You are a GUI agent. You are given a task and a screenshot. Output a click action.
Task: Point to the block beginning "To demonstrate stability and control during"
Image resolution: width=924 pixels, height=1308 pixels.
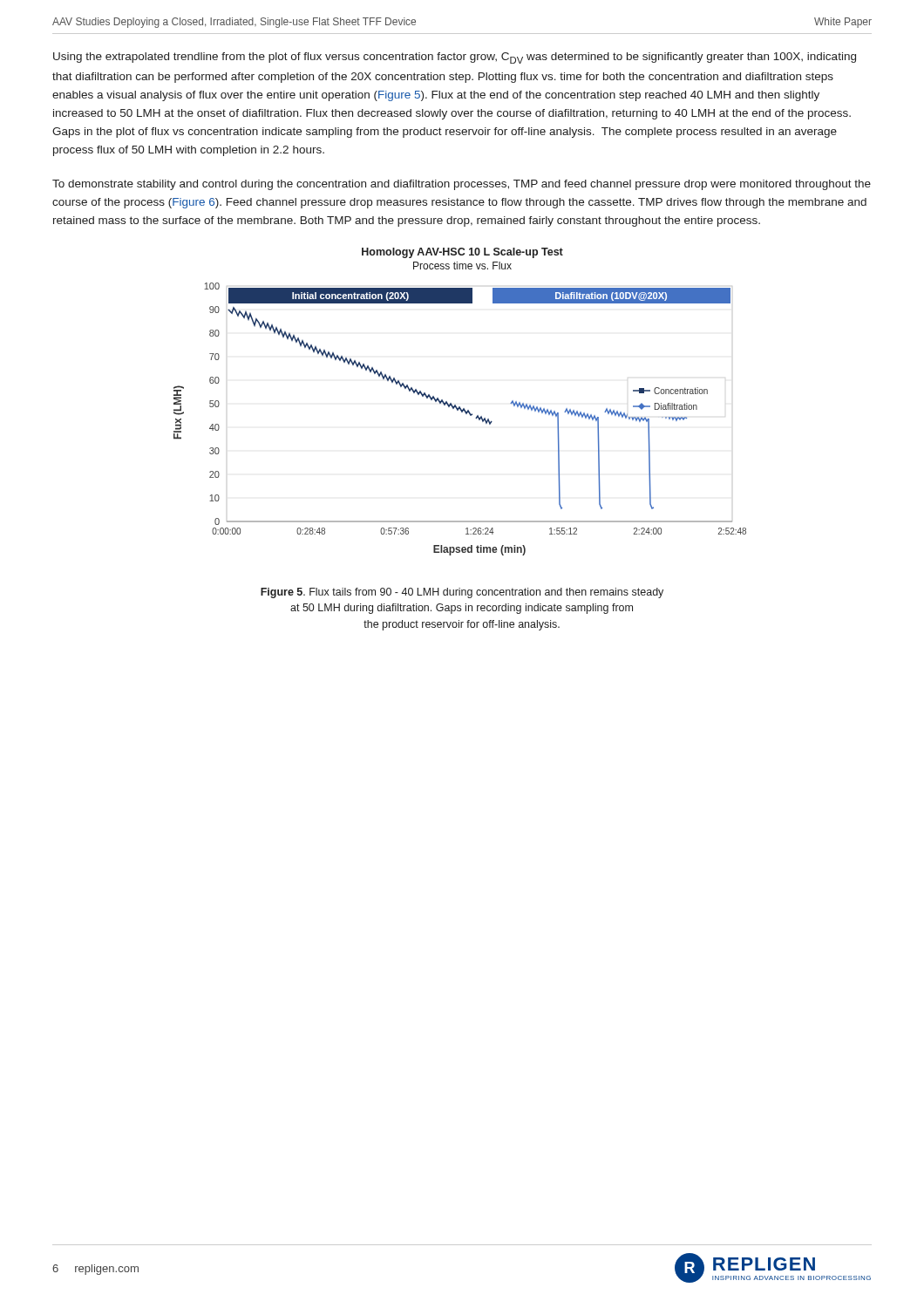pos(462,202)
